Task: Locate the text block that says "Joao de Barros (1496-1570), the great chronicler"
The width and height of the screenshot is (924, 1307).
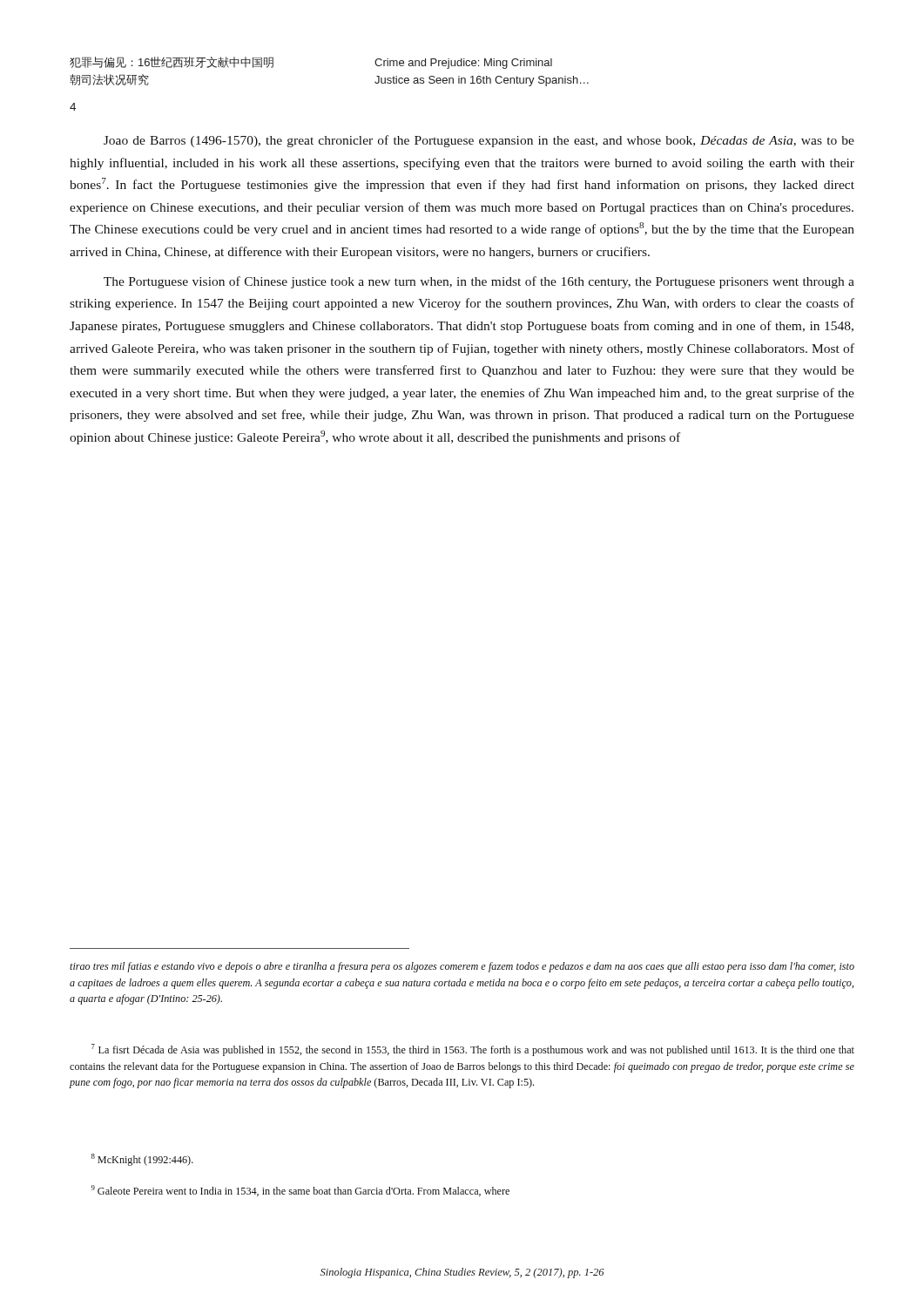Action: coord(462,196)
